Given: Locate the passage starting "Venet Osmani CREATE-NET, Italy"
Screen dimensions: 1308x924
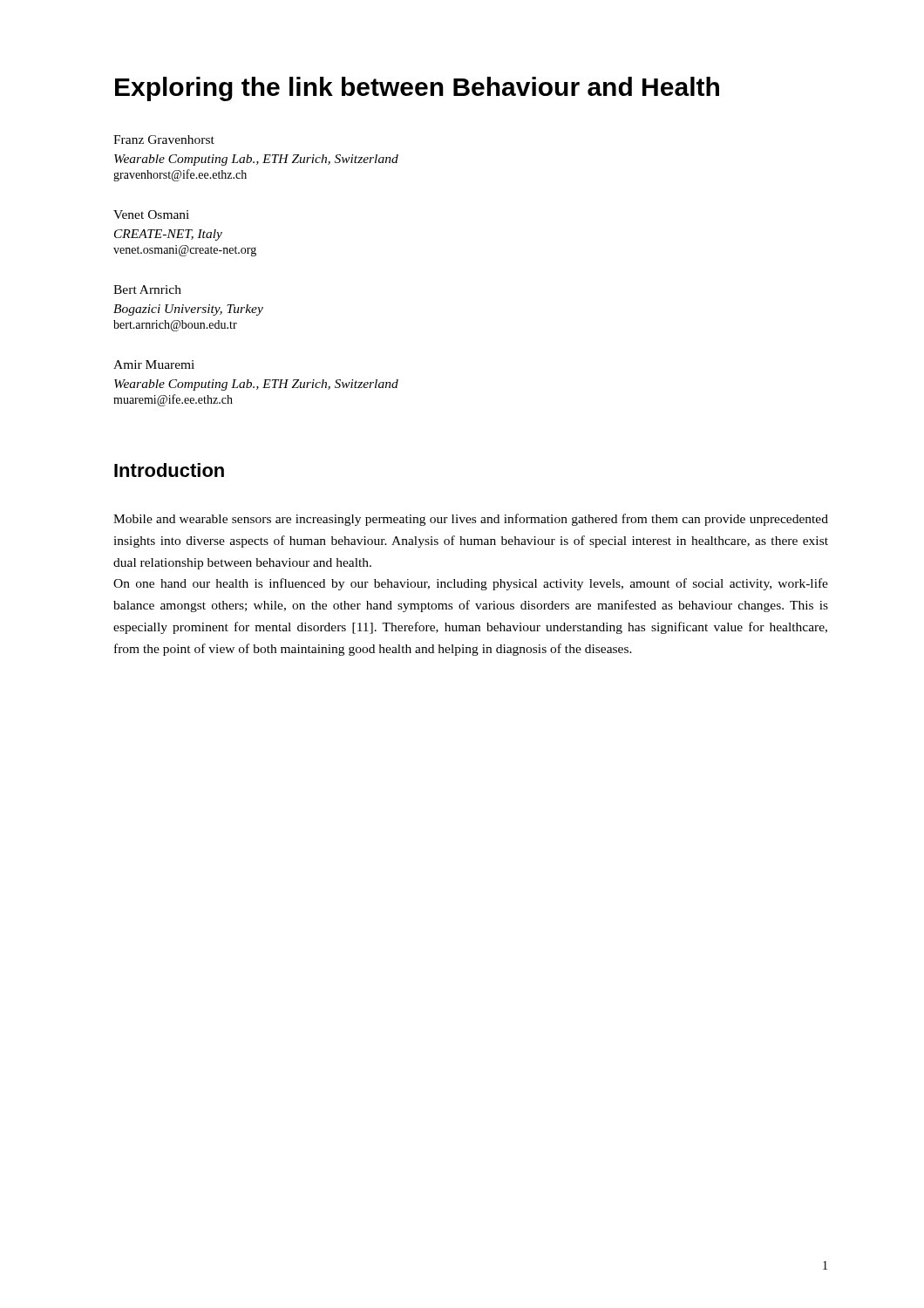Looking at the screenshot, I should point(151,215).
